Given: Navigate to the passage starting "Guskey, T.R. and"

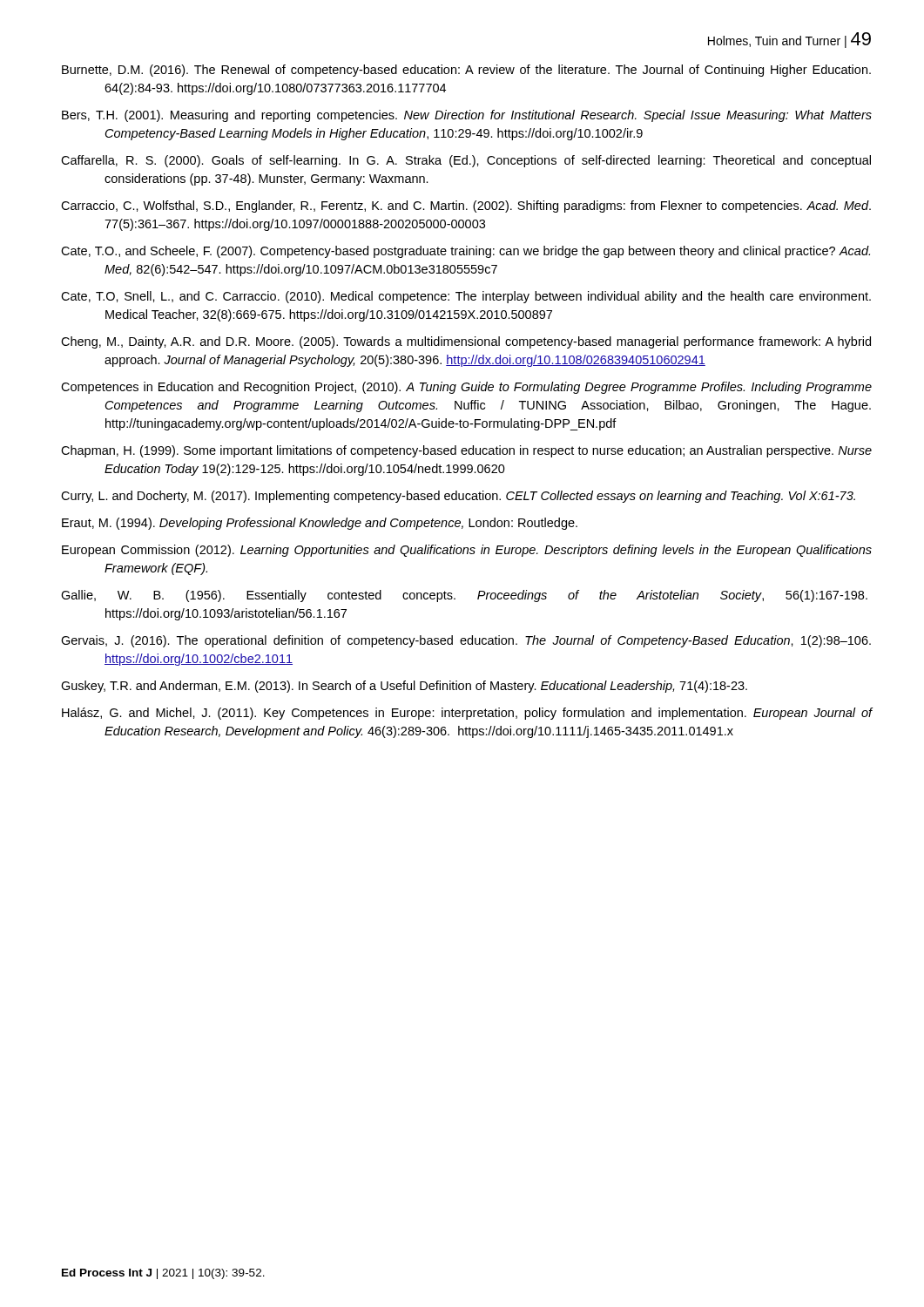Looking at the screenshot, I should (405, 686).
